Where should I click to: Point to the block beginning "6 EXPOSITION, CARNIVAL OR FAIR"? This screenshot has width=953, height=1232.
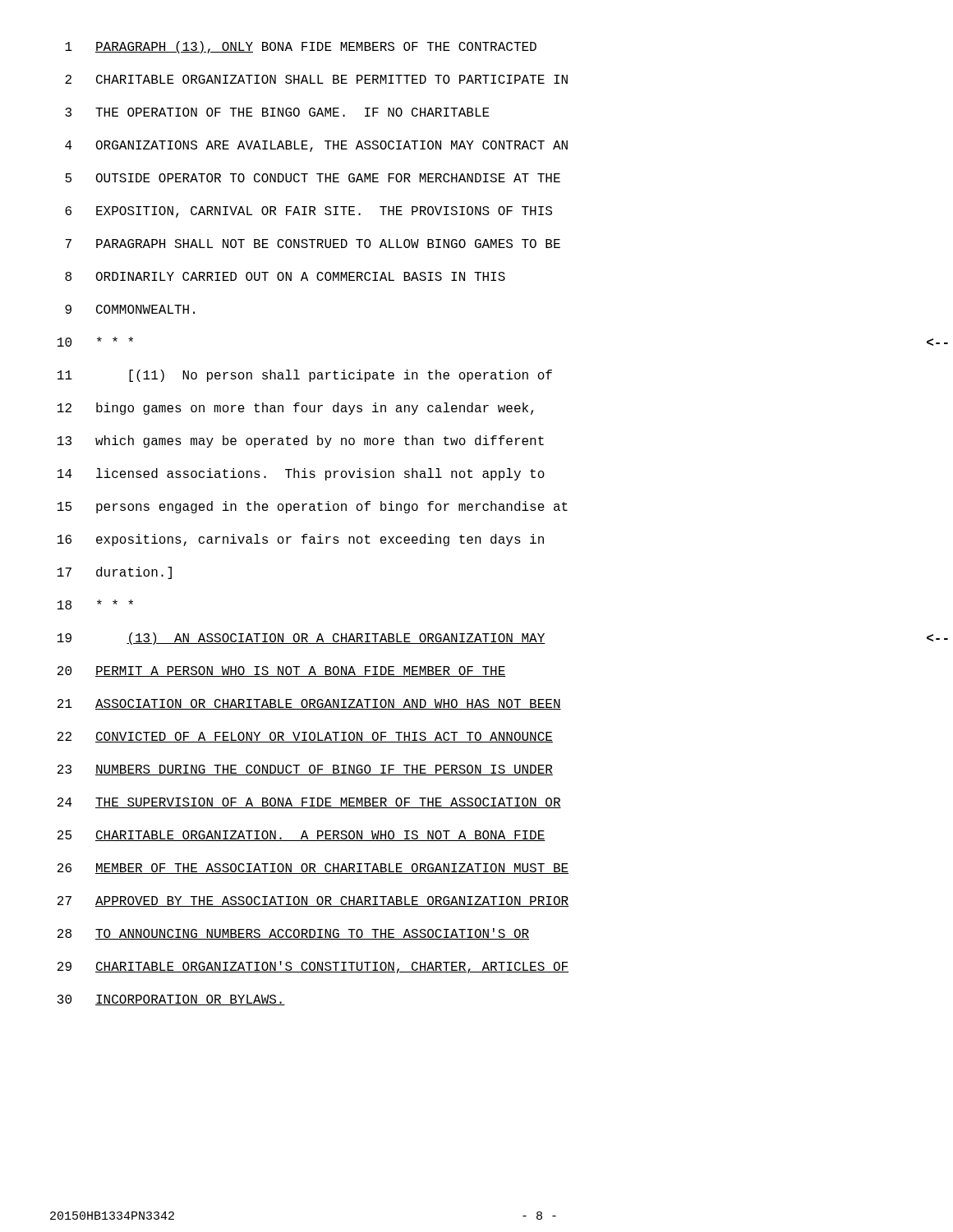[449, 212]
